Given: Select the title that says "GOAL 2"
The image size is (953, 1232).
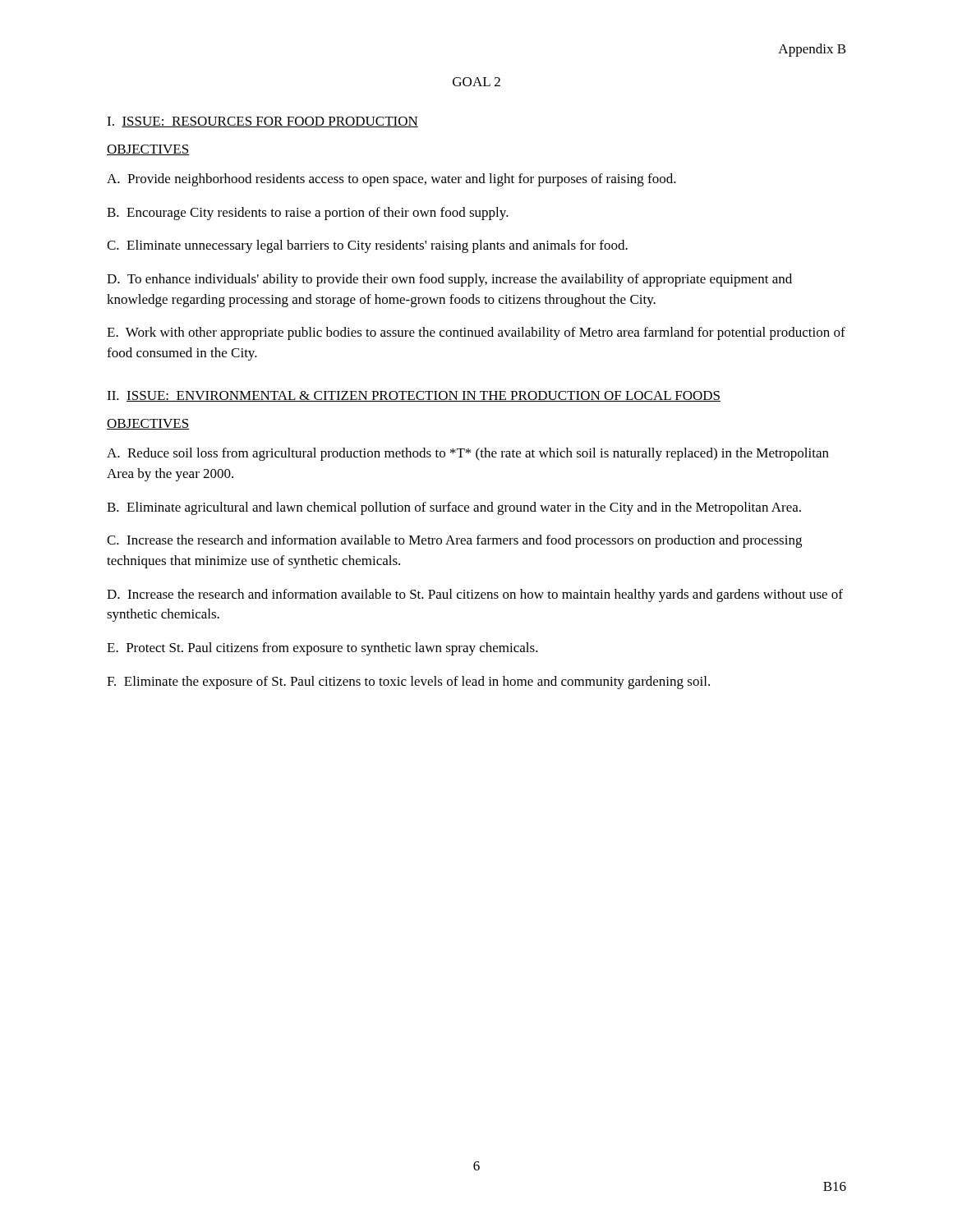Looking at the screenshot, I should (476, 82).
